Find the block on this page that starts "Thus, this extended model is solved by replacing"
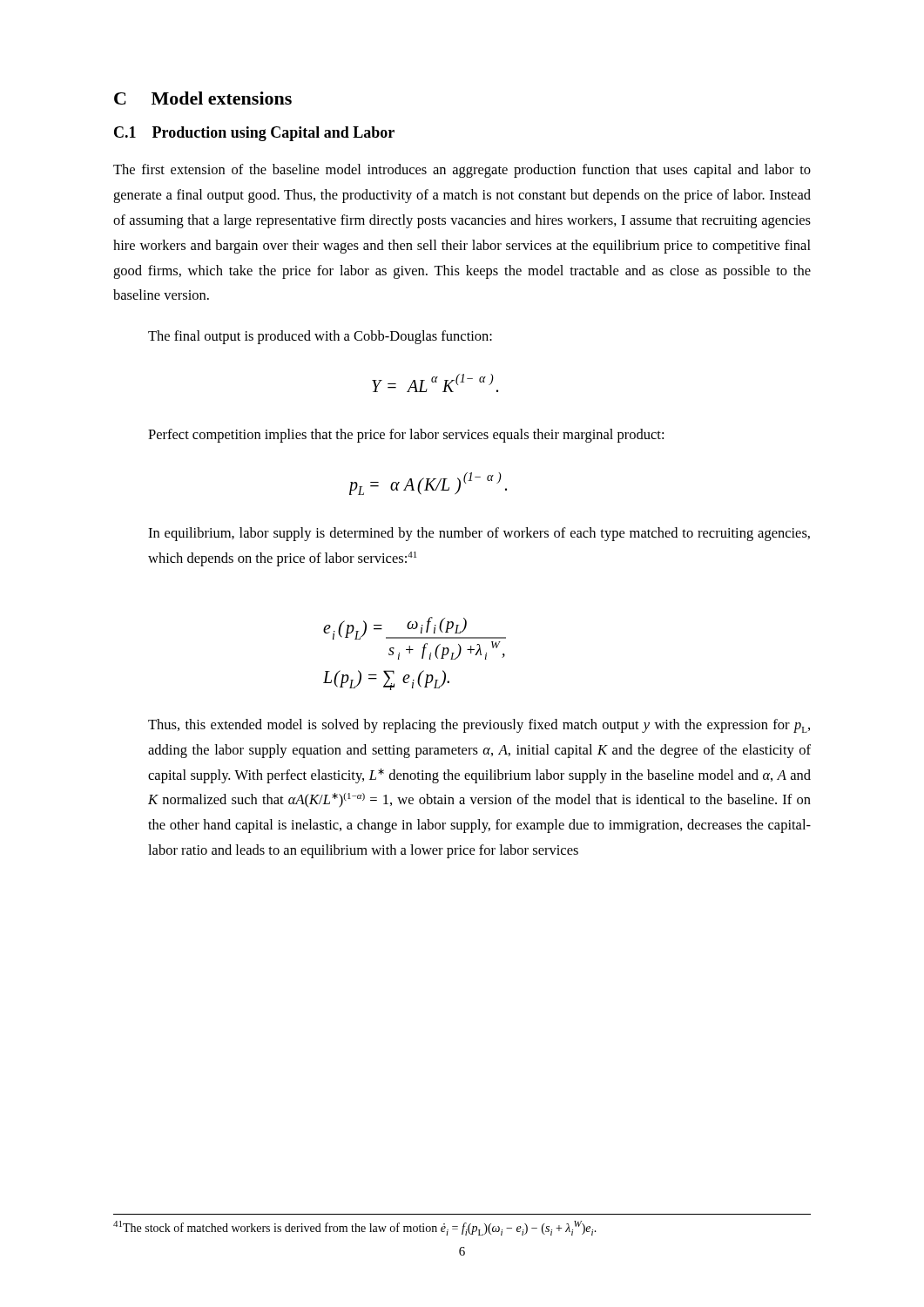 (479, 787)
